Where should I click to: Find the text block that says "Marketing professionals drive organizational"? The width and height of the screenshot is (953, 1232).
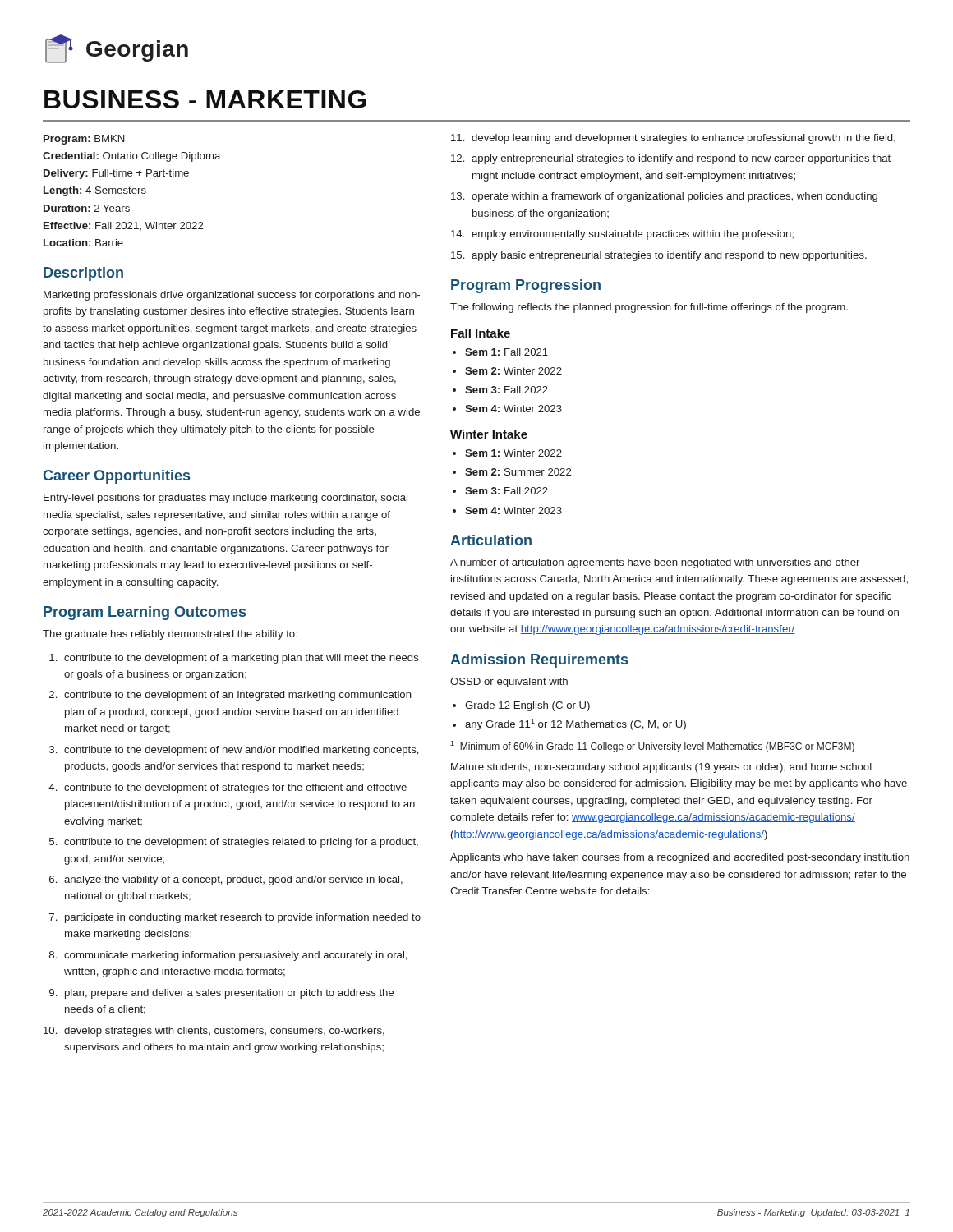tap(231, 370)
